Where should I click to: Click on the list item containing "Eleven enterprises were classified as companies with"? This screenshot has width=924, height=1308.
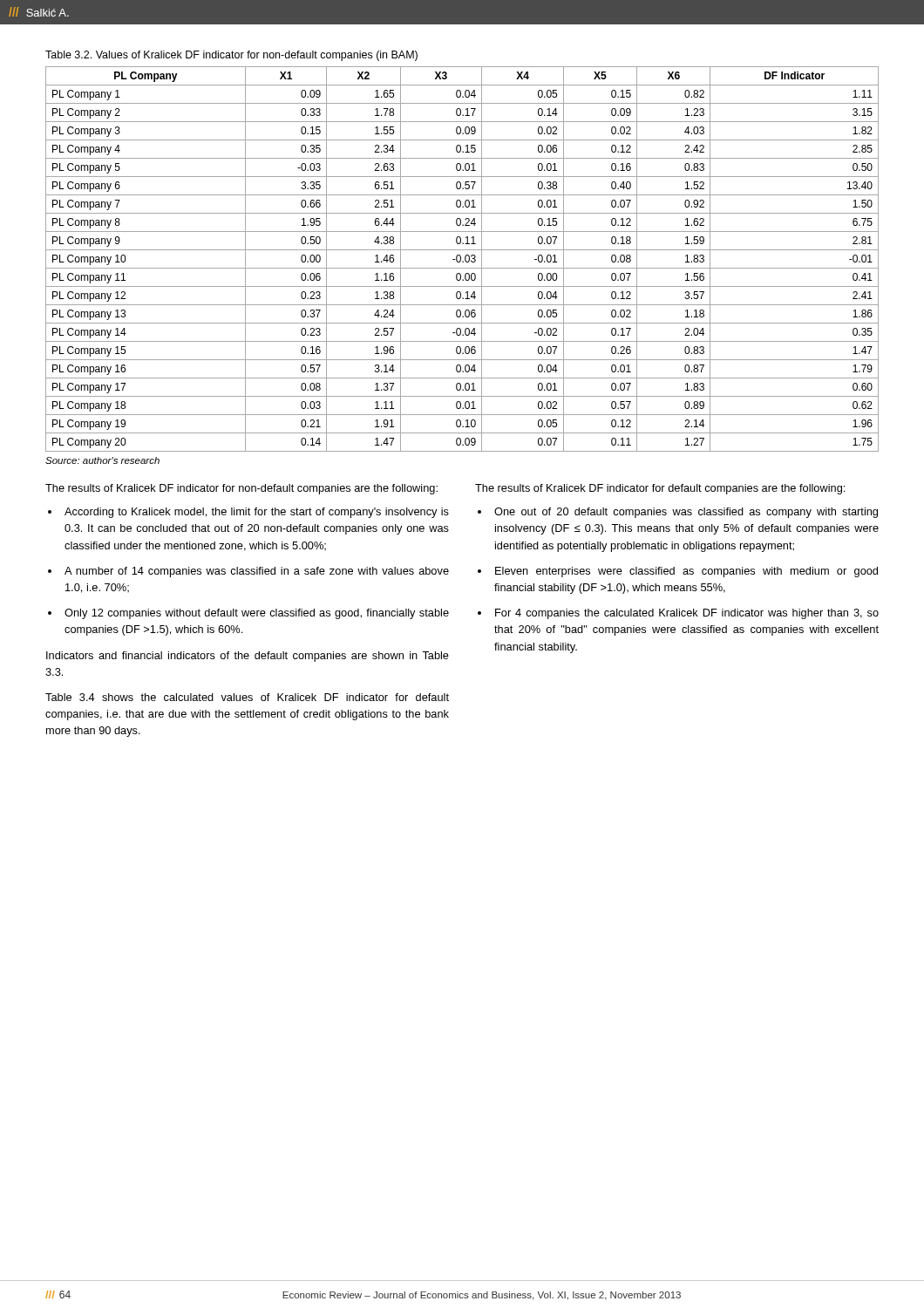click(686, 579)
